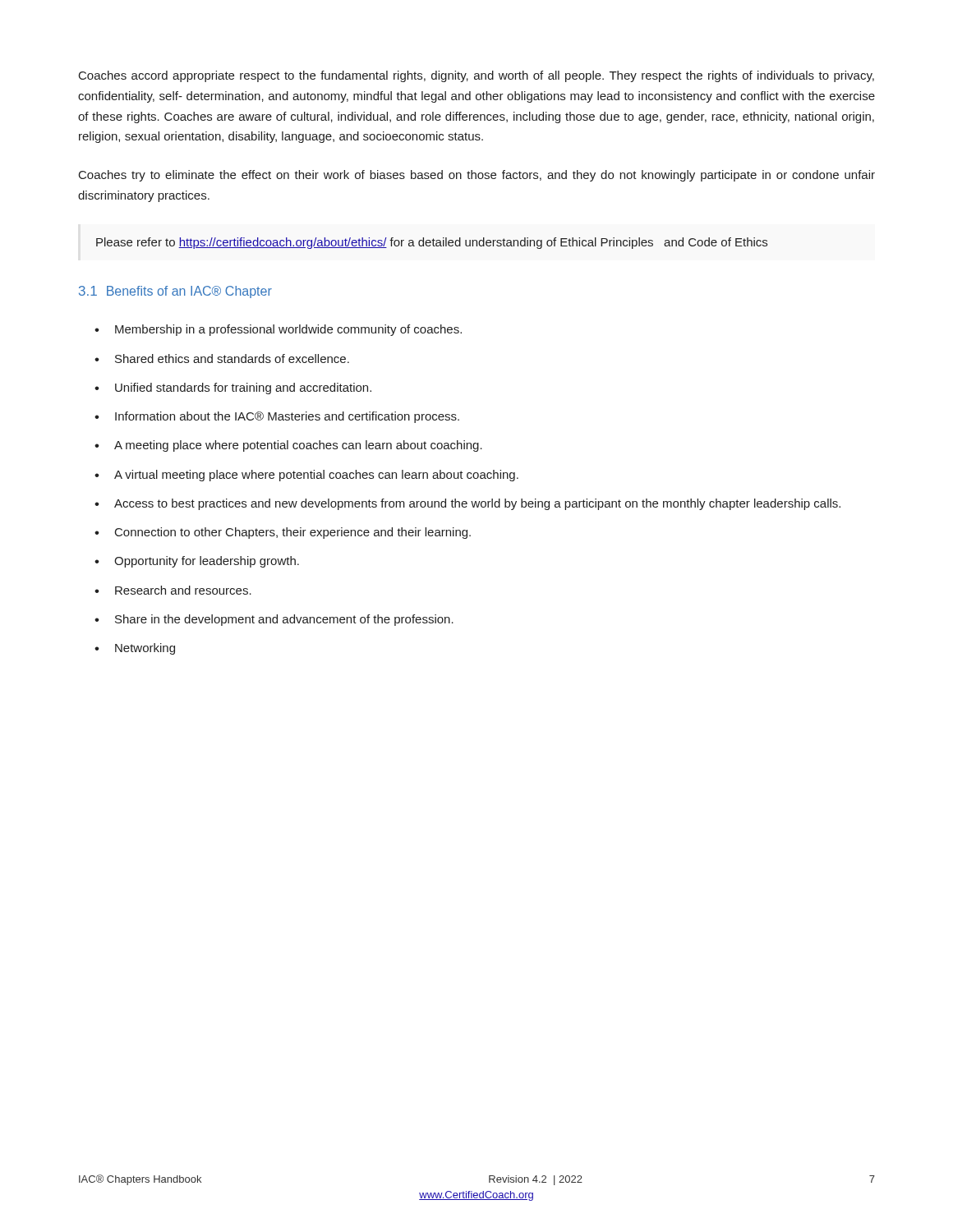
Task: Locate the list item that reads "Access to best practices and new developments from"
Action: tap(478, 503)
